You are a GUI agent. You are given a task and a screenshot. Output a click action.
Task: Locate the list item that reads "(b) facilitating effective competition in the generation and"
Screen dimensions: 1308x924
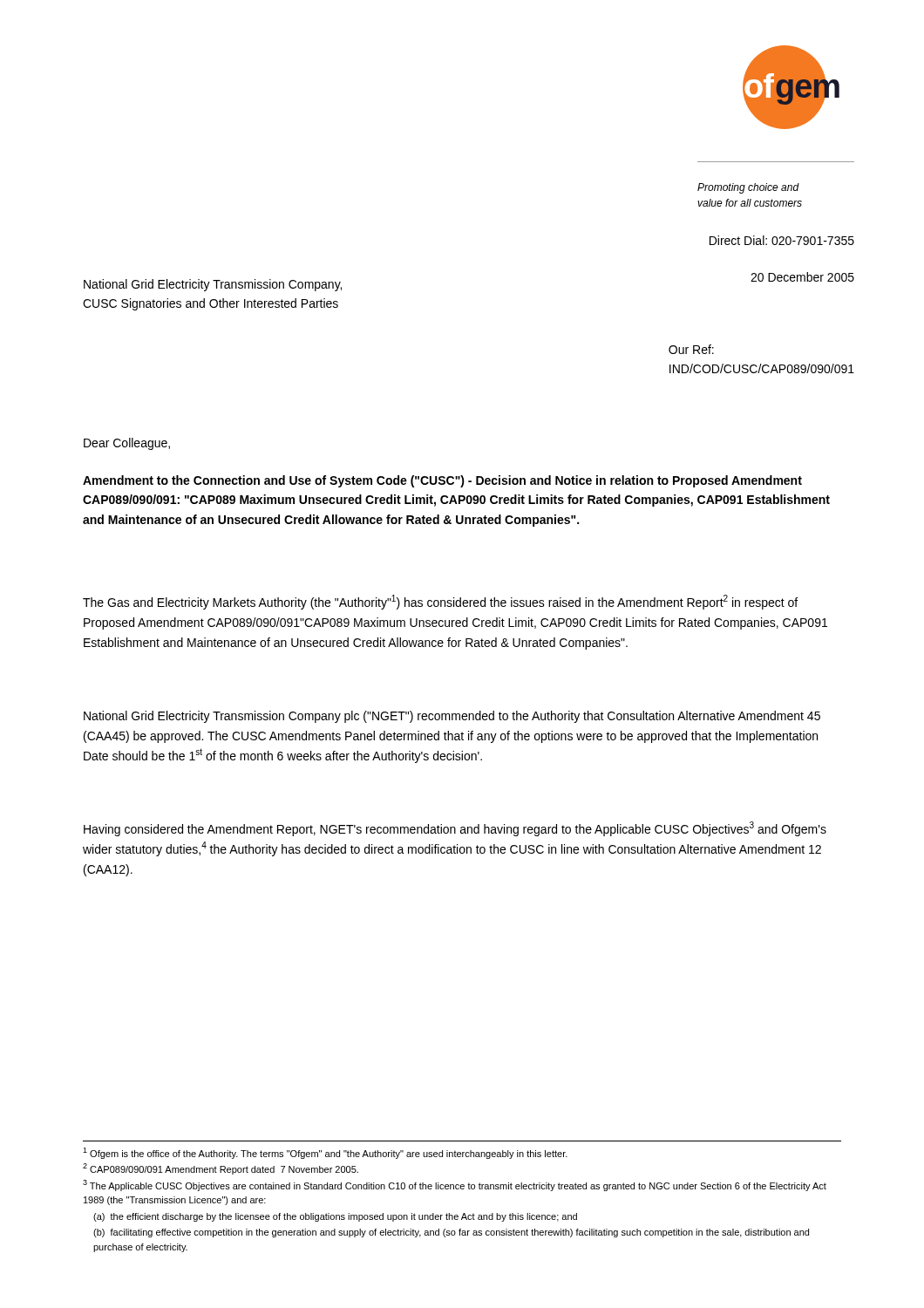452,1239
